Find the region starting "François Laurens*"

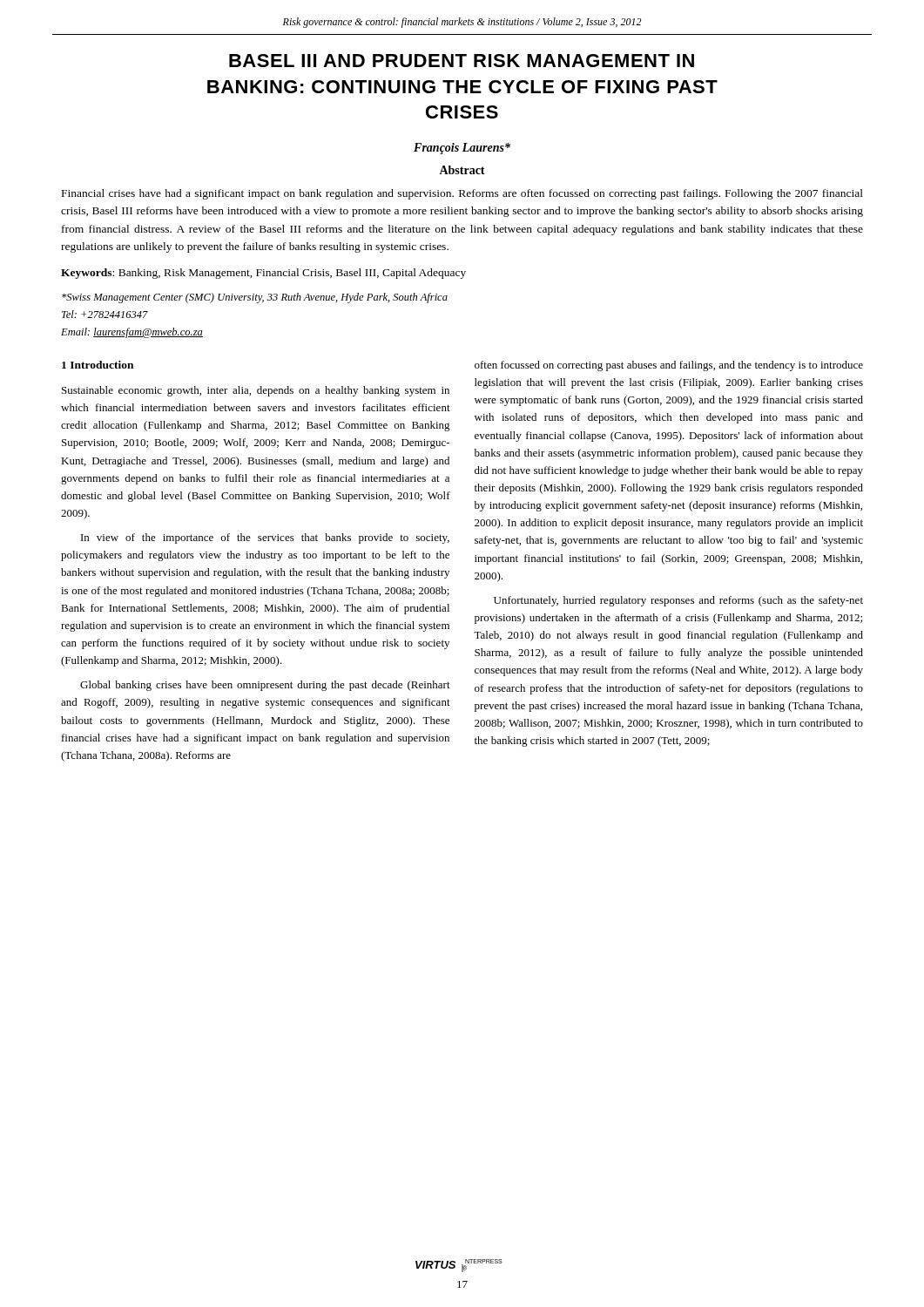point(462,148)
